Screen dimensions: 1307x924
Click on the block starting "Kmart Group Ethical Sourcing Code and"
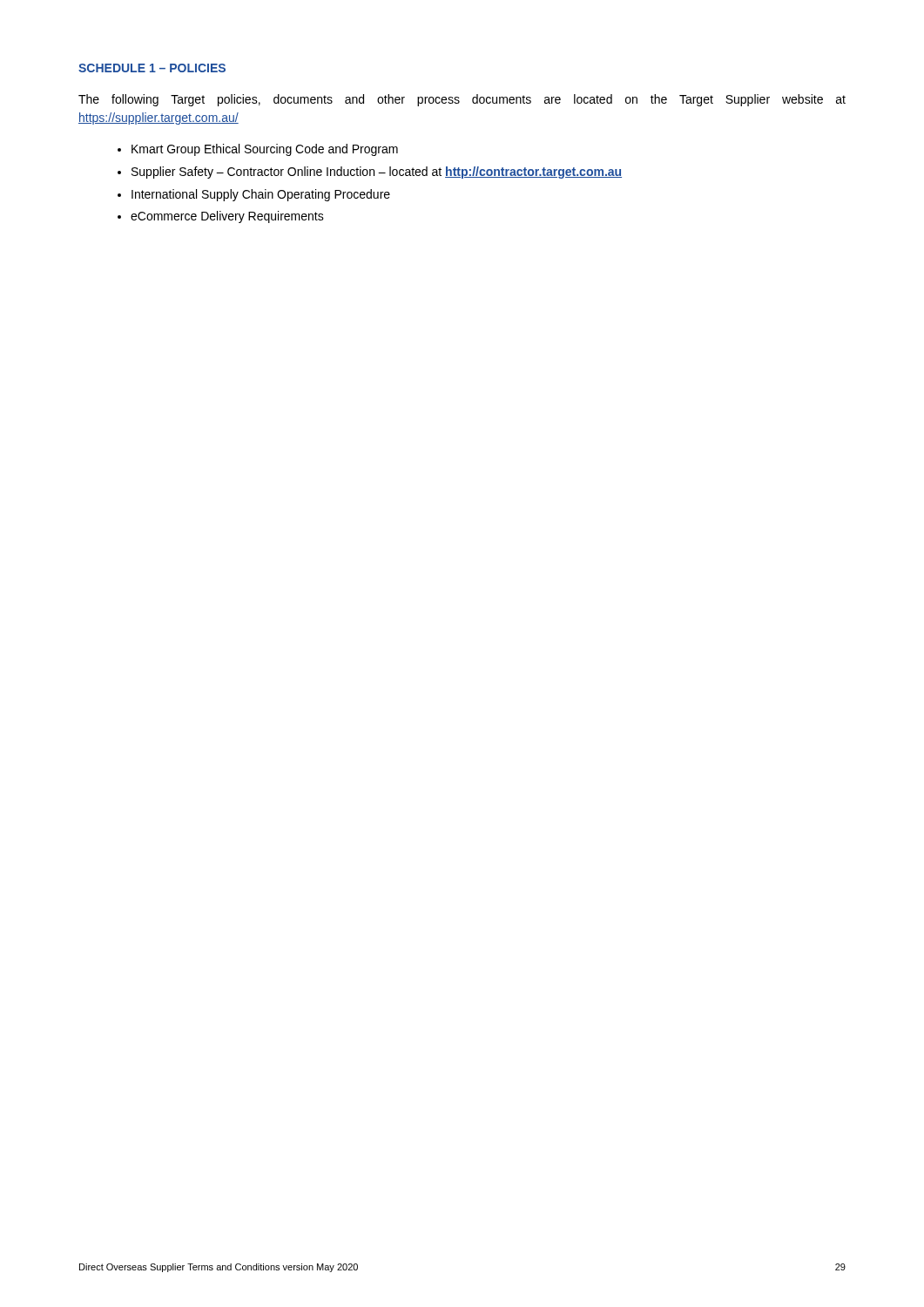click(x=264, y=149)
